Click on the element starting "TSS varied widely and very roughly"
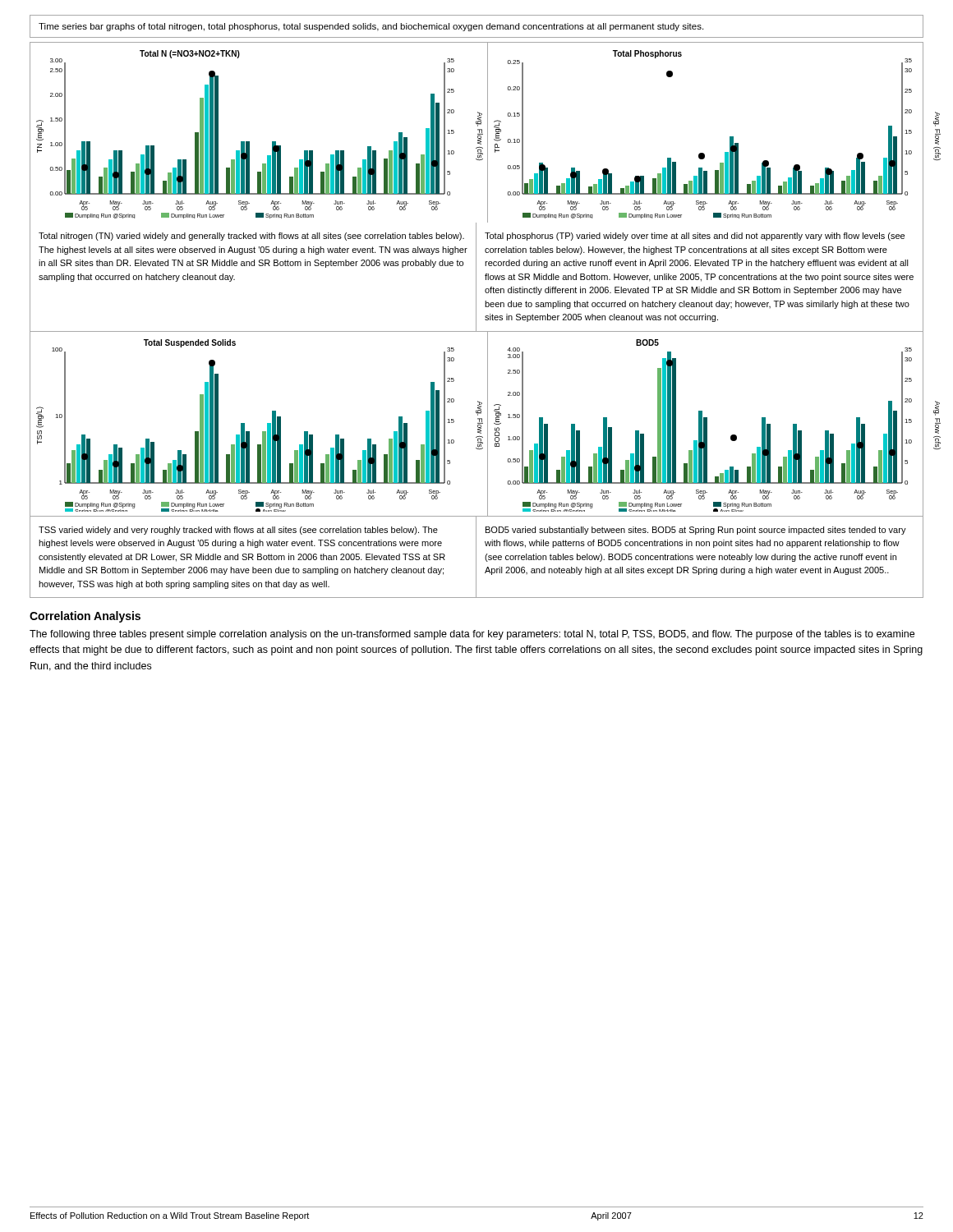 [242, 556]
